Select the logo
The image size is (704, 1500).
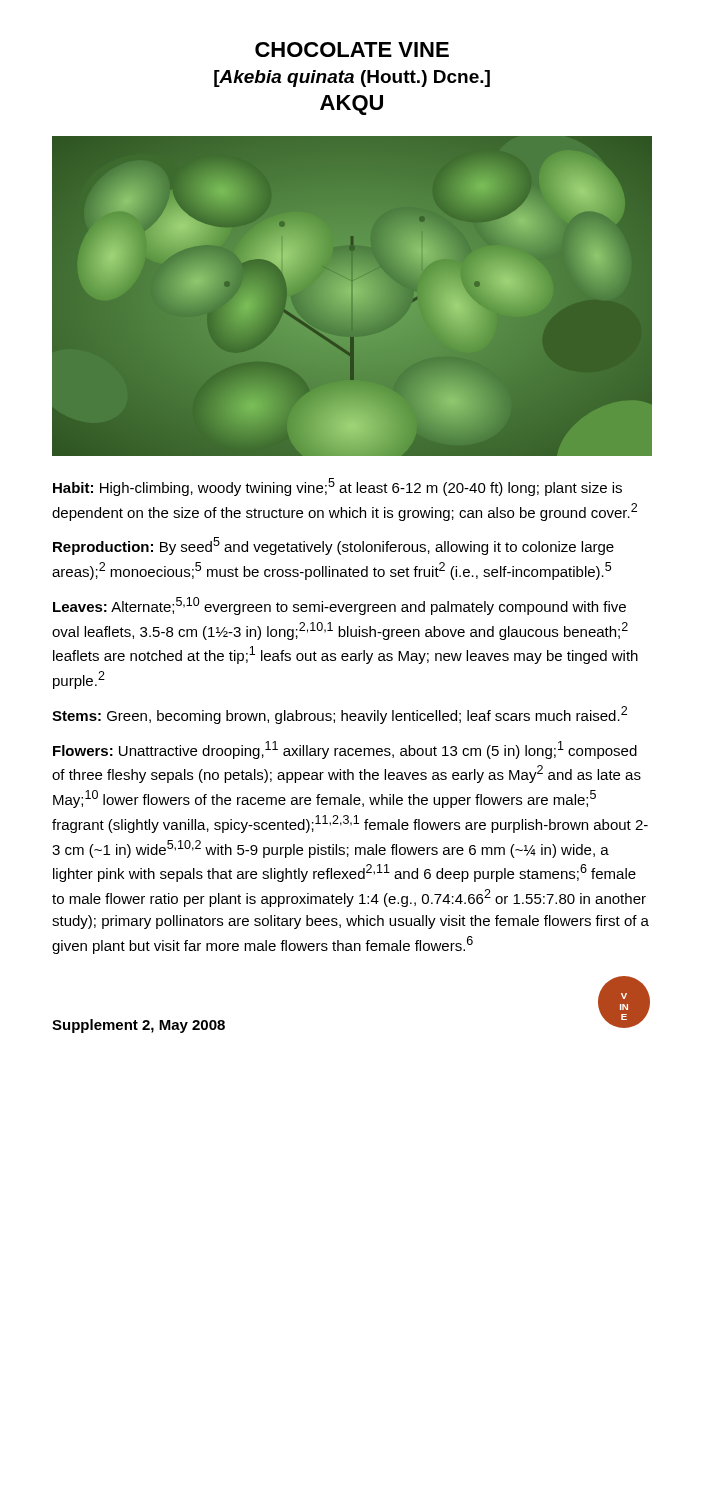pos(624,1004)
